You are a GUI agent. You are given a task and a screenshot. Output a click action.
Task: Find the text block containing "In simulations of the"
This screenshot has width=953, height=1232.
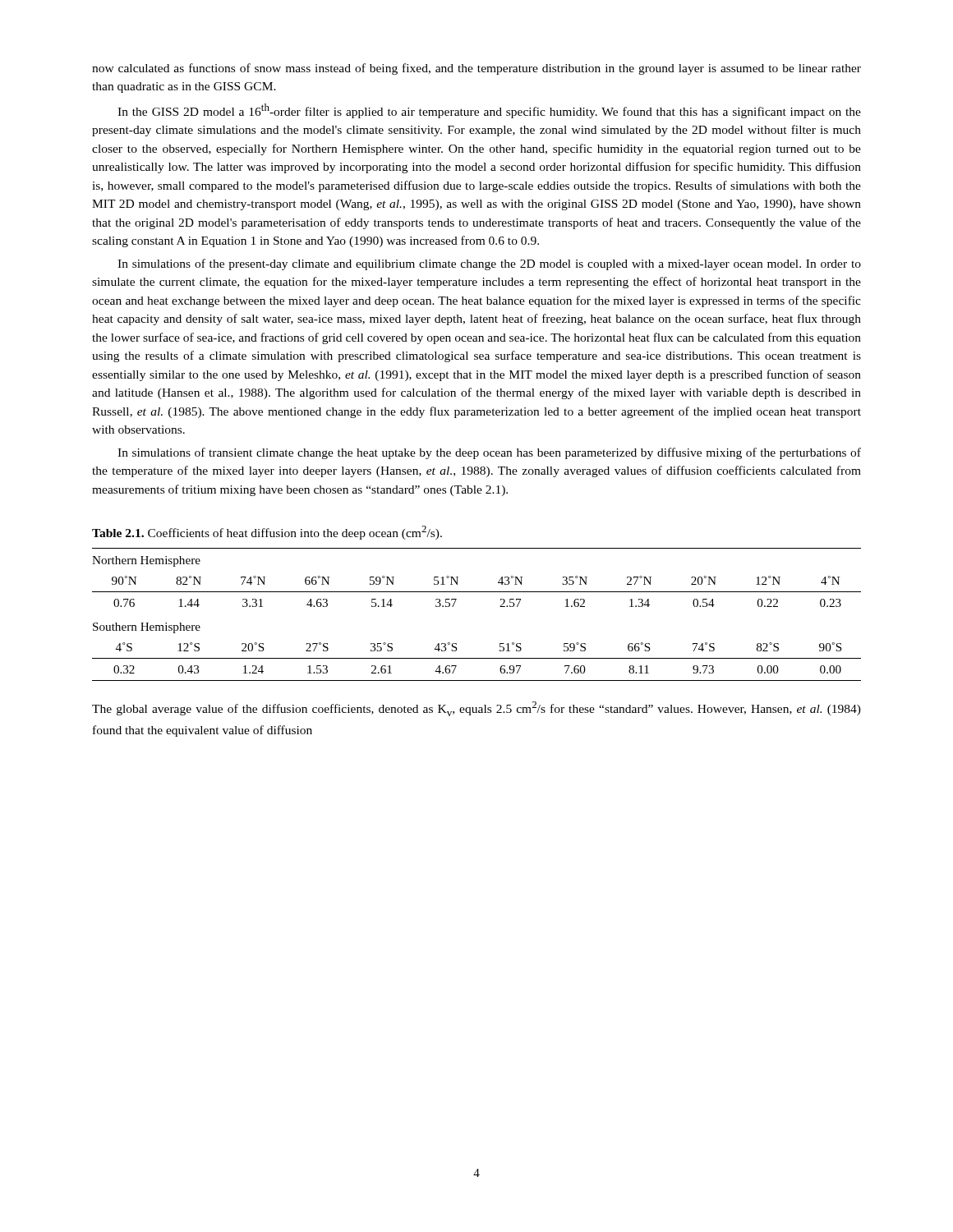coord(476,346)
